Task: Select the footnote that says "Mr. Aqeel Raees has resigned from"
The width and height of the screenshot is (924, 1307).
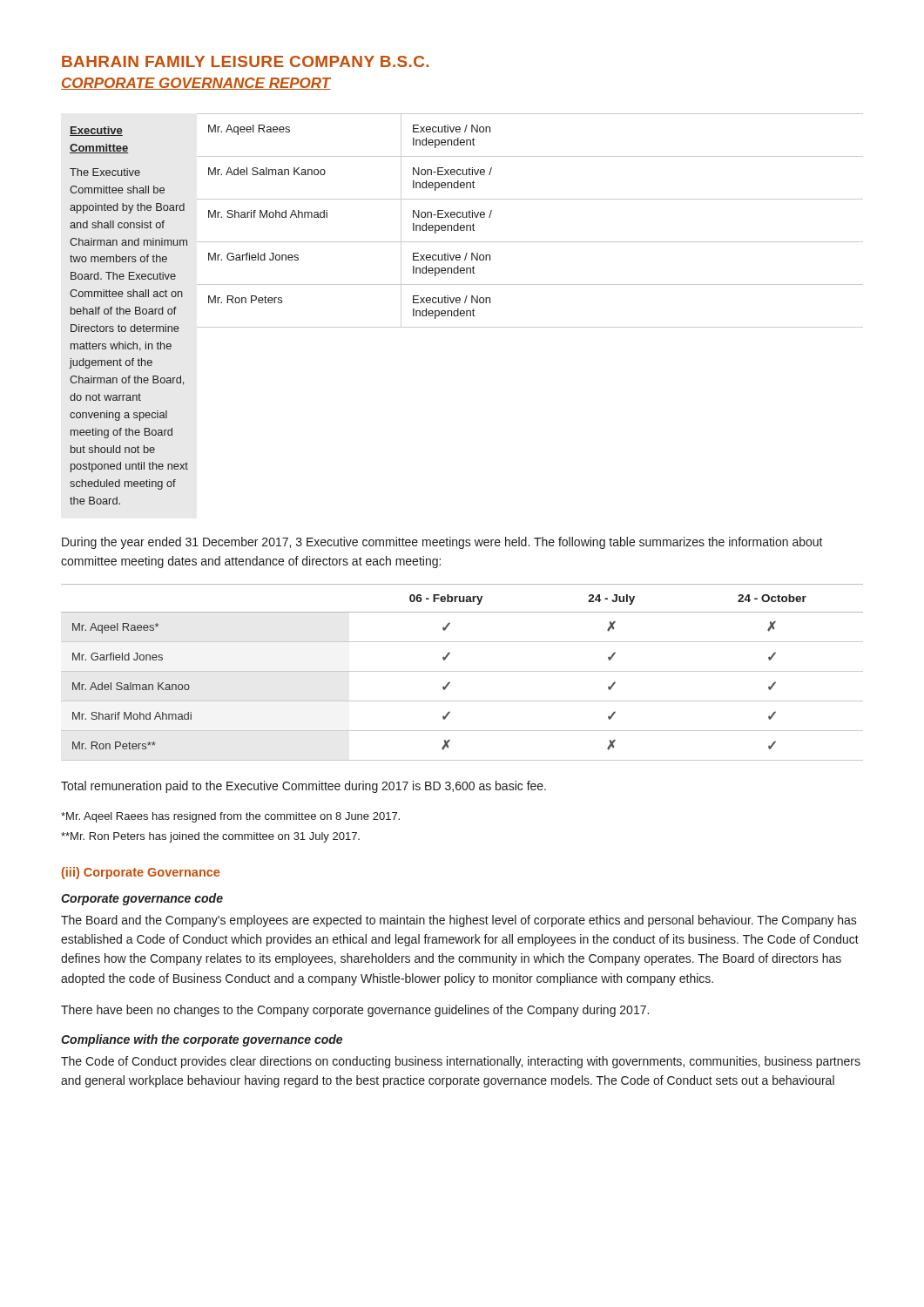Action: click(x=231, y=816)
